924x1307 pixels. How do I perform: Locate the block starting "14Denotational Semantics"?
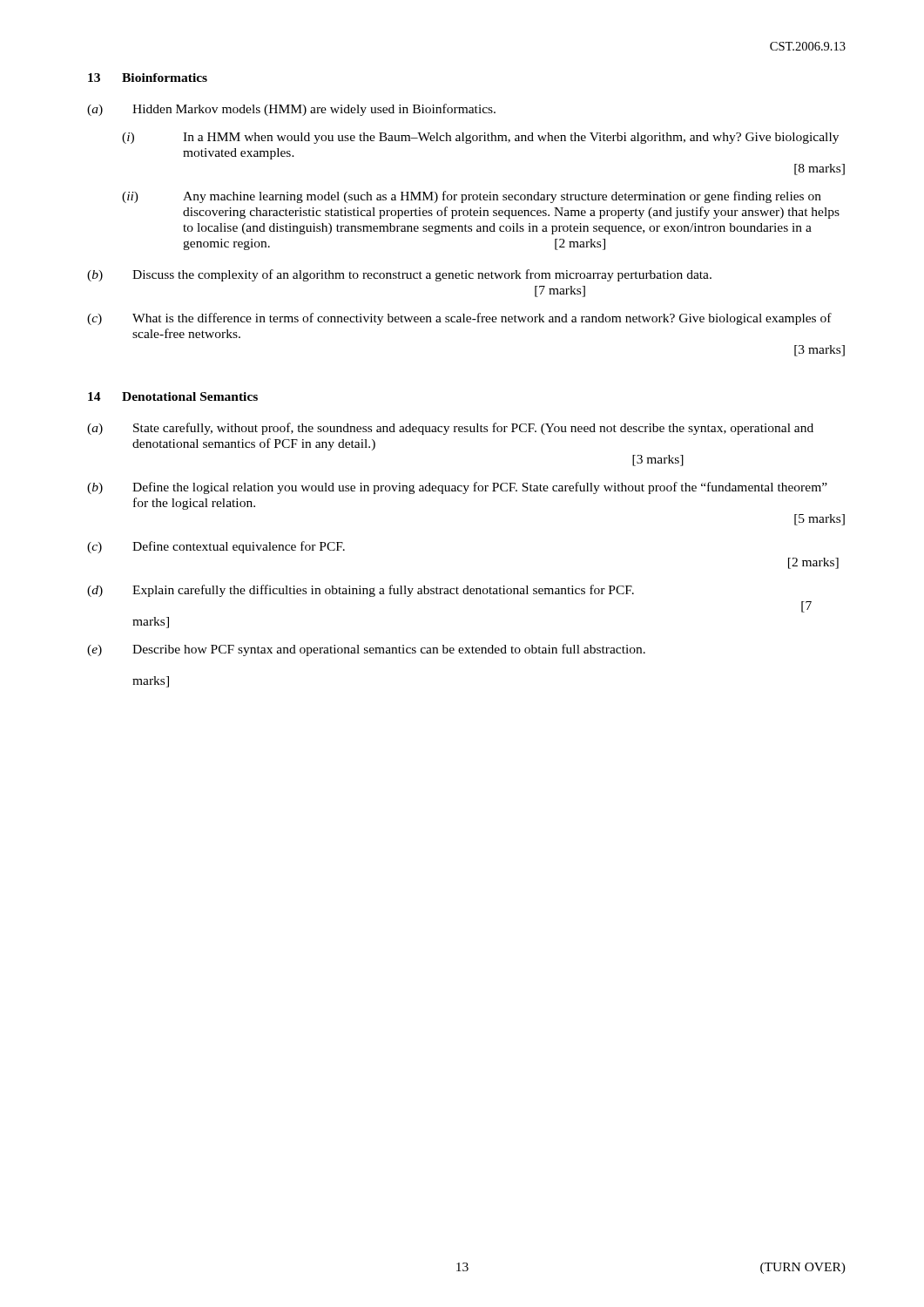pyautogui.click(x=173, y=396)
